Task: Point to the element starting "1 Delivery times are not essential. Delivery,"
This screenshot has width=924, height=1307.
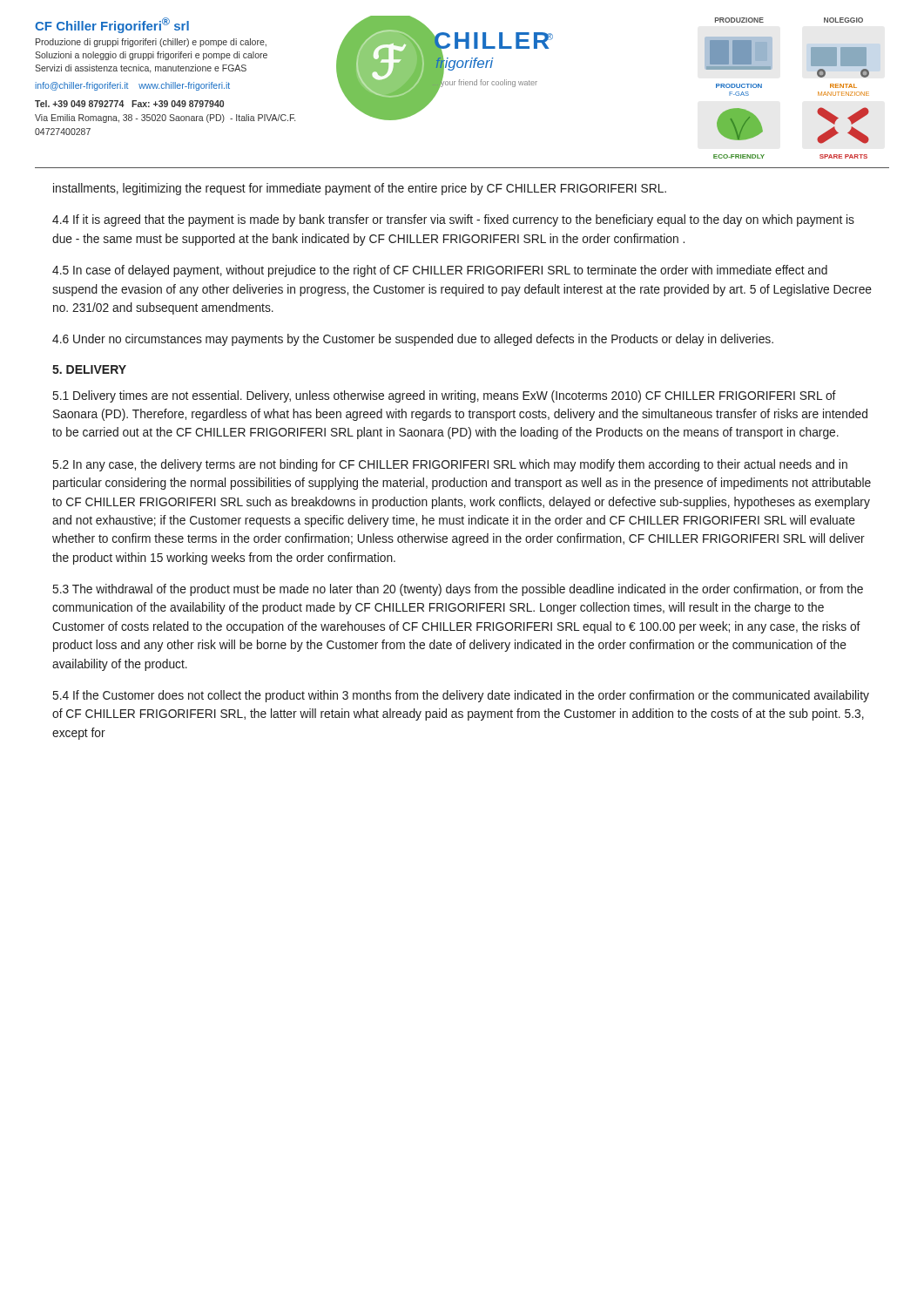Action: coord(460,414)
